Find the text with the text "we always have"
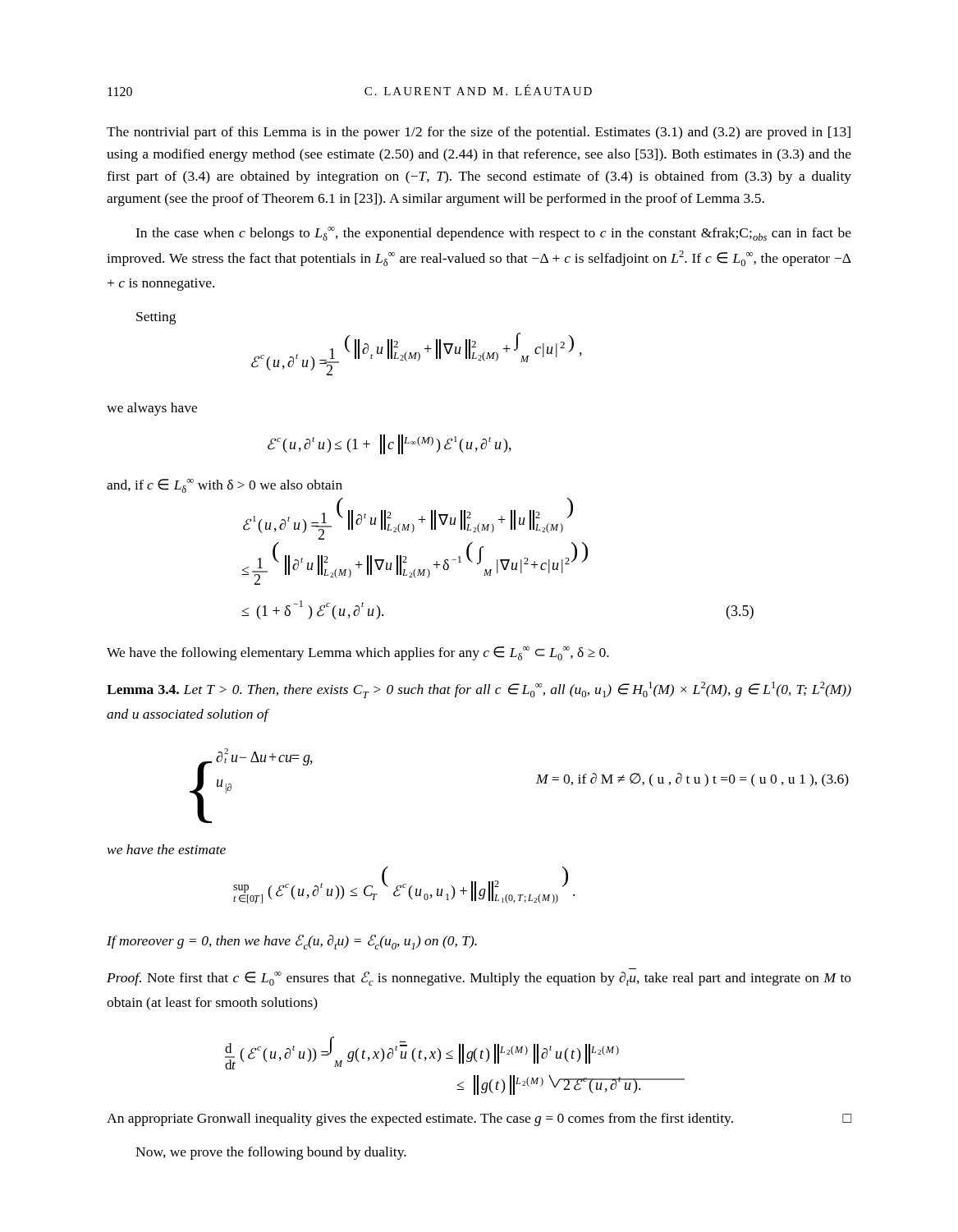 pyautogui.click(x=152, y=408)
